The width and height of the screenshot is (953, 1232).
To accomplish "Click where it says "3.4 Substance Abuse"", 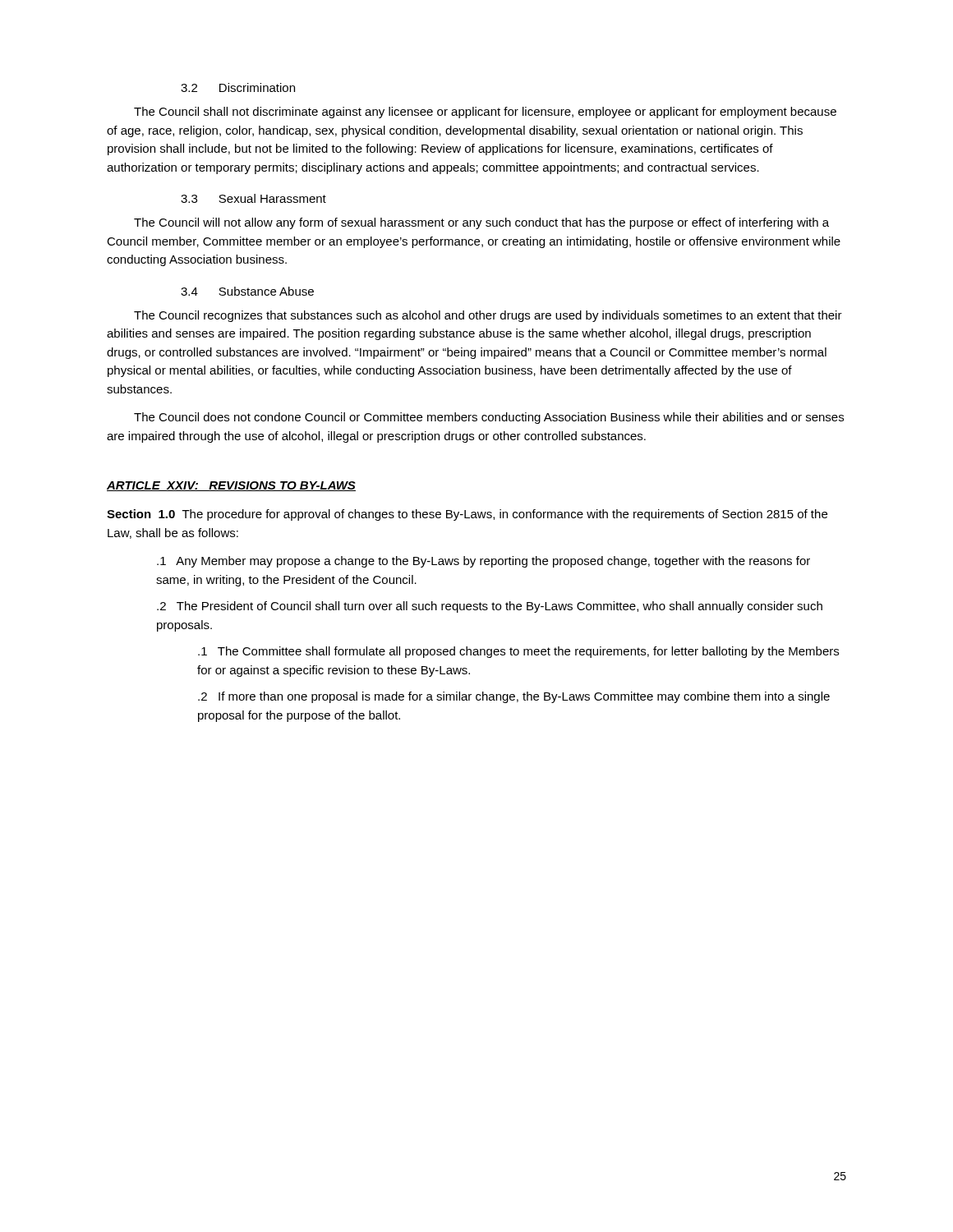I will point(248,291).
